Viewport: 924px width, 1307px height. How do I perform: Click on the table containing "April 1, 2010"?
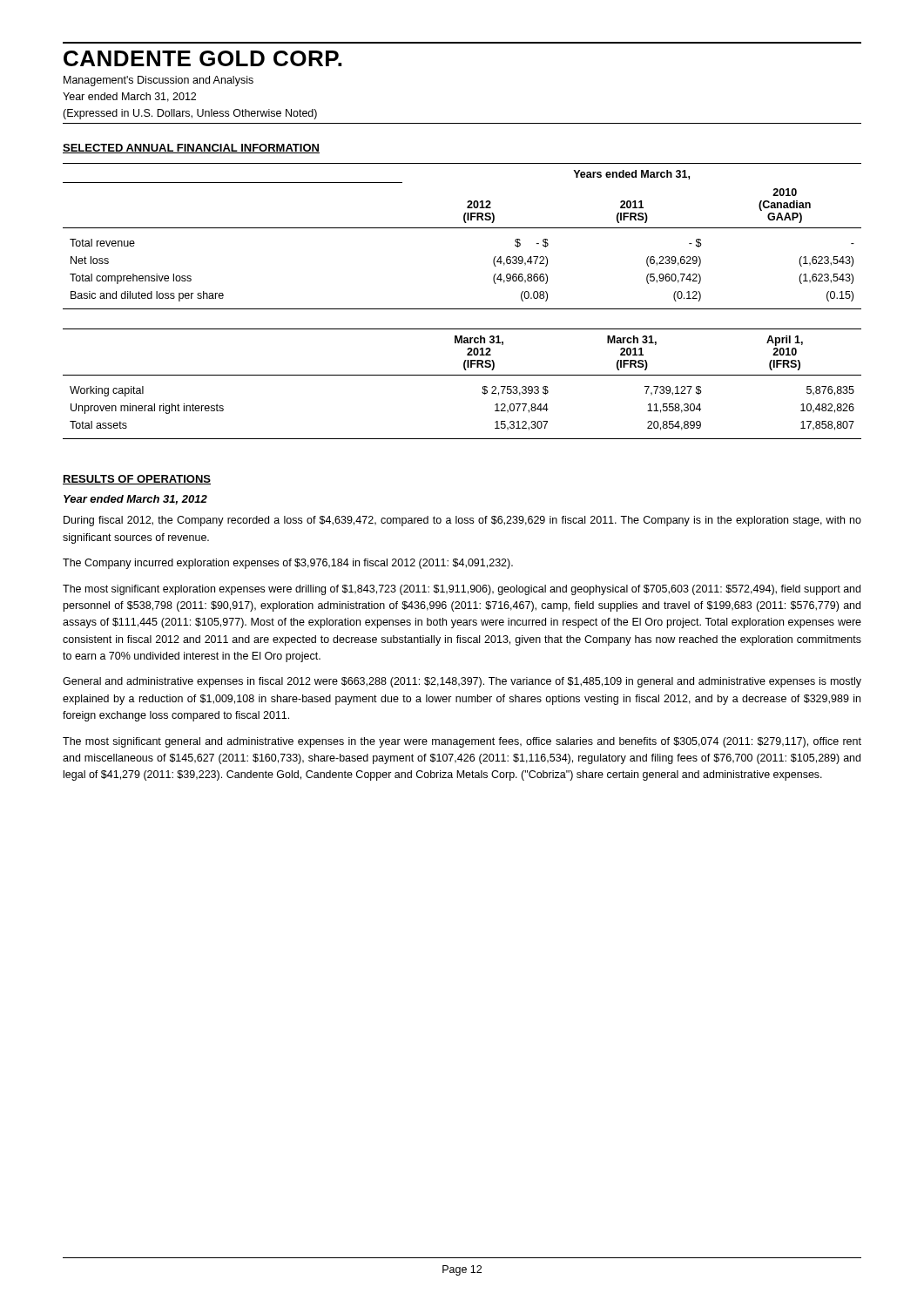click(x=462, y=384)
